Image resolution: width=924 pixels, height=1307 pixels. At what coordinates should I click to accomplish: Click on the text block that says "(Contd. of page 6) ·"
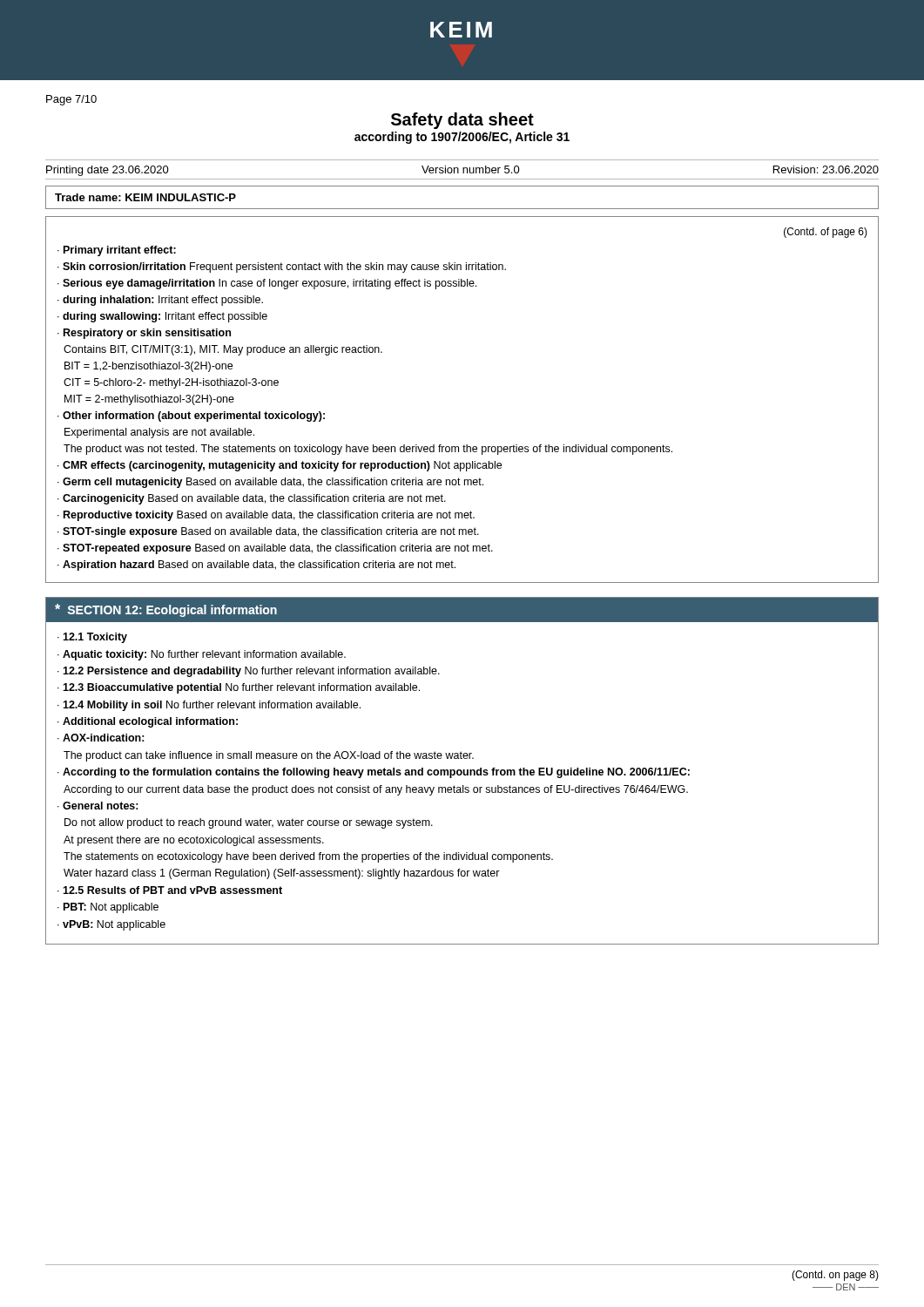[x=826, y=233]
